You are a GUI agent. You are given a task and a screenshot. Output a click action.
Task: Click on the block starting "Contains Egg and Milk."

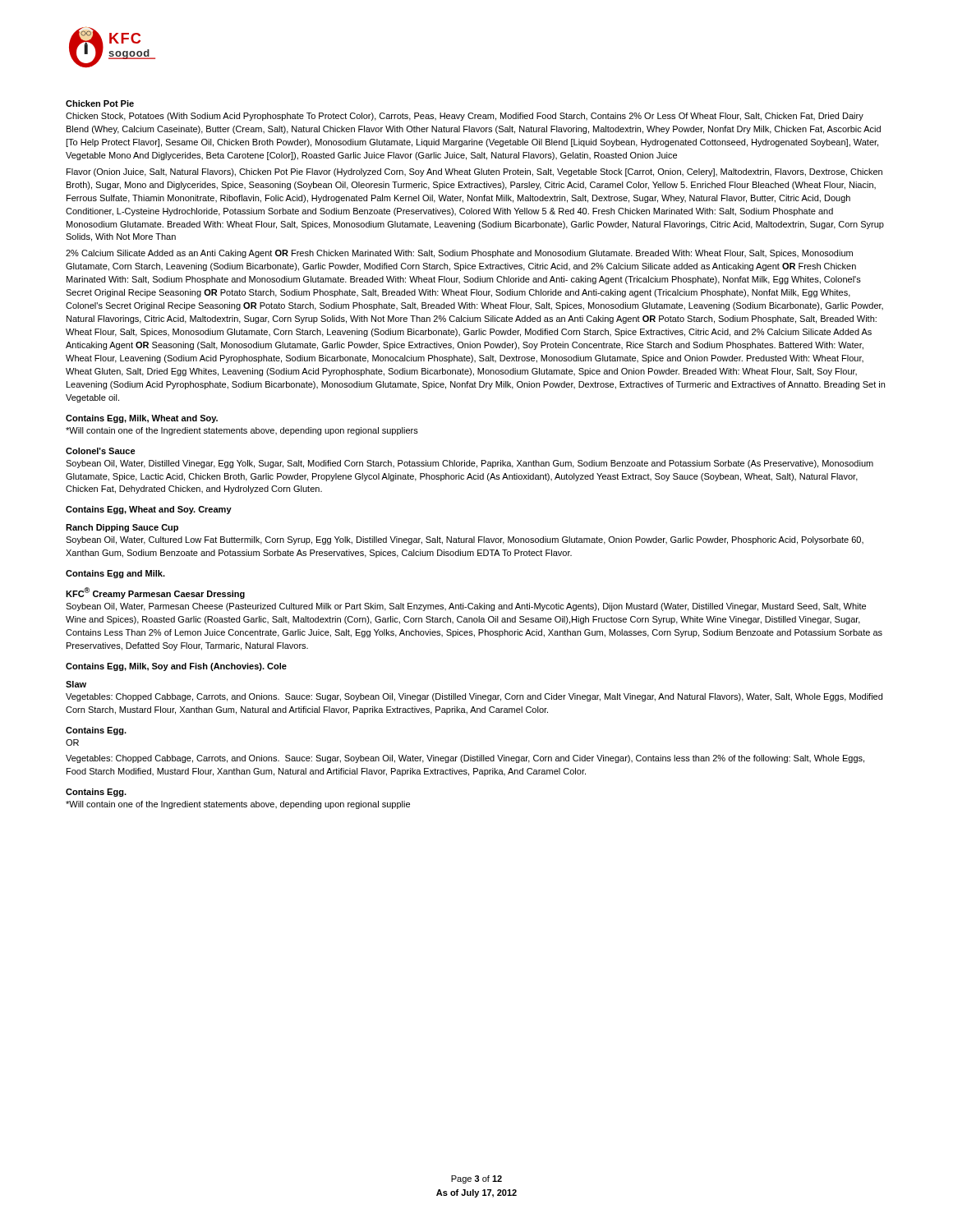pos(115,573)
